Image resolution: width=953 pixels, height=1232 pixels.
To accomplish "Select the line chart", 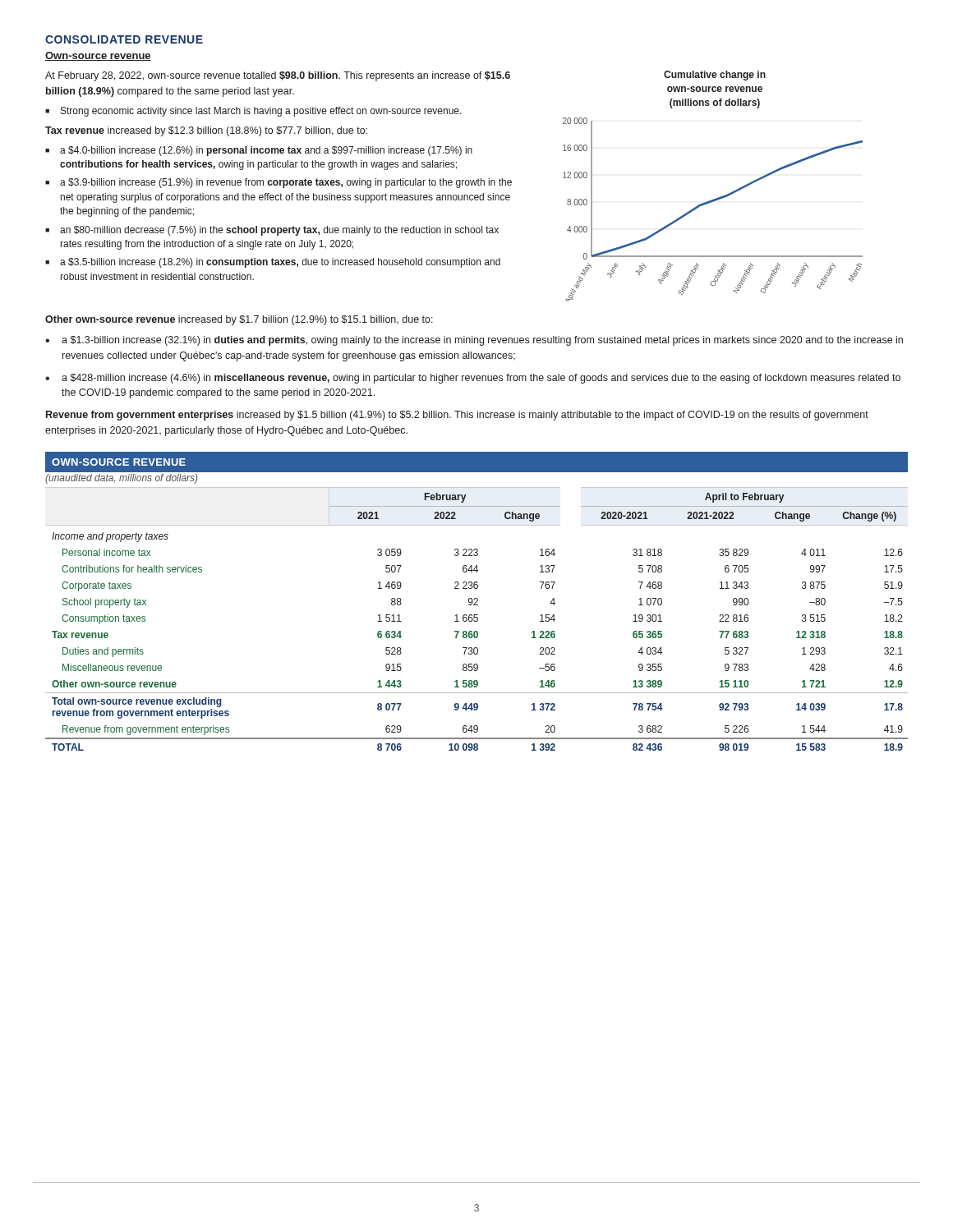I will (x=715, y=186).
